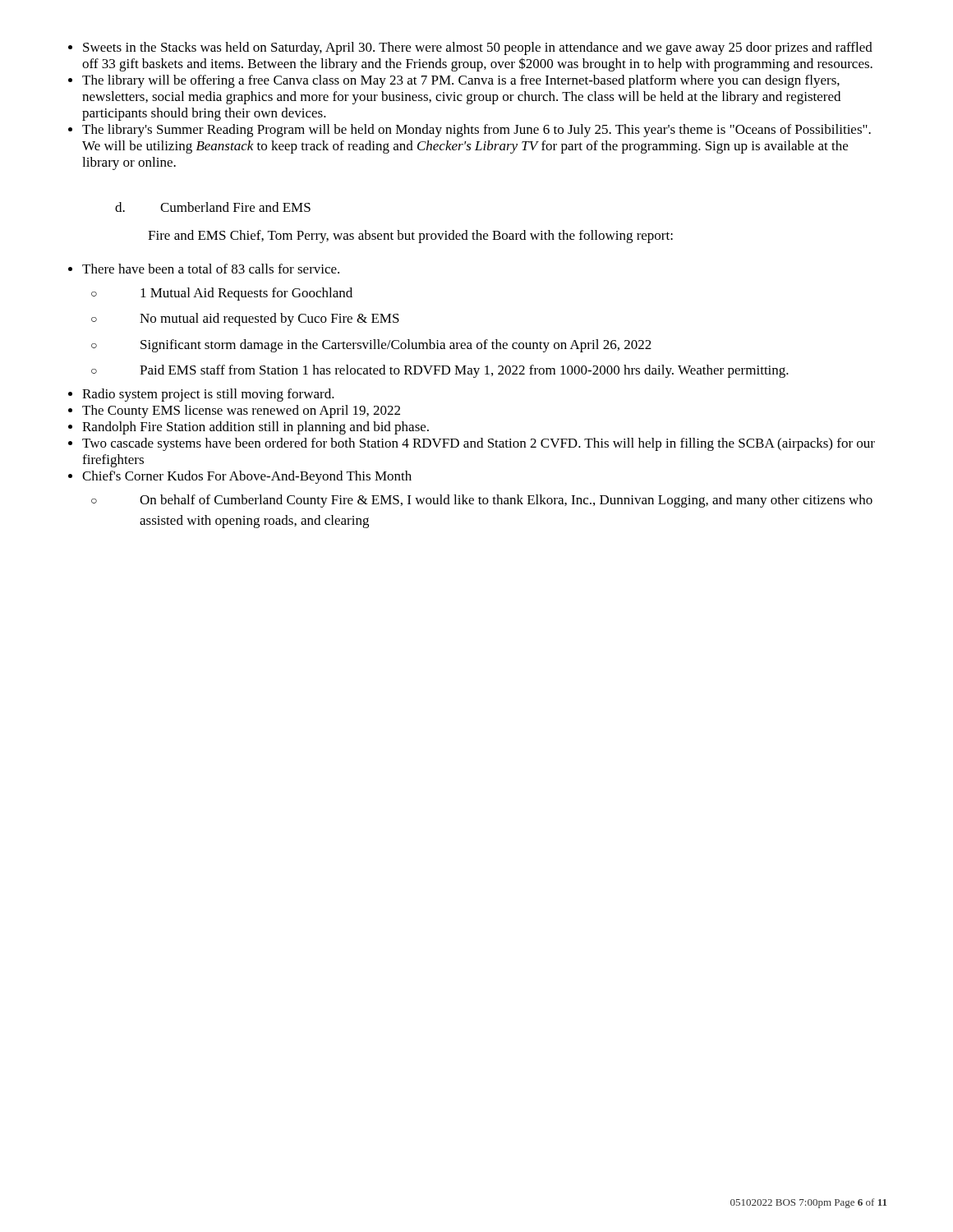Select the block starting "Randolph Fire Station addition still in planning"
953x1232 pixels.
pyautogui.click(x=485, y=427)
